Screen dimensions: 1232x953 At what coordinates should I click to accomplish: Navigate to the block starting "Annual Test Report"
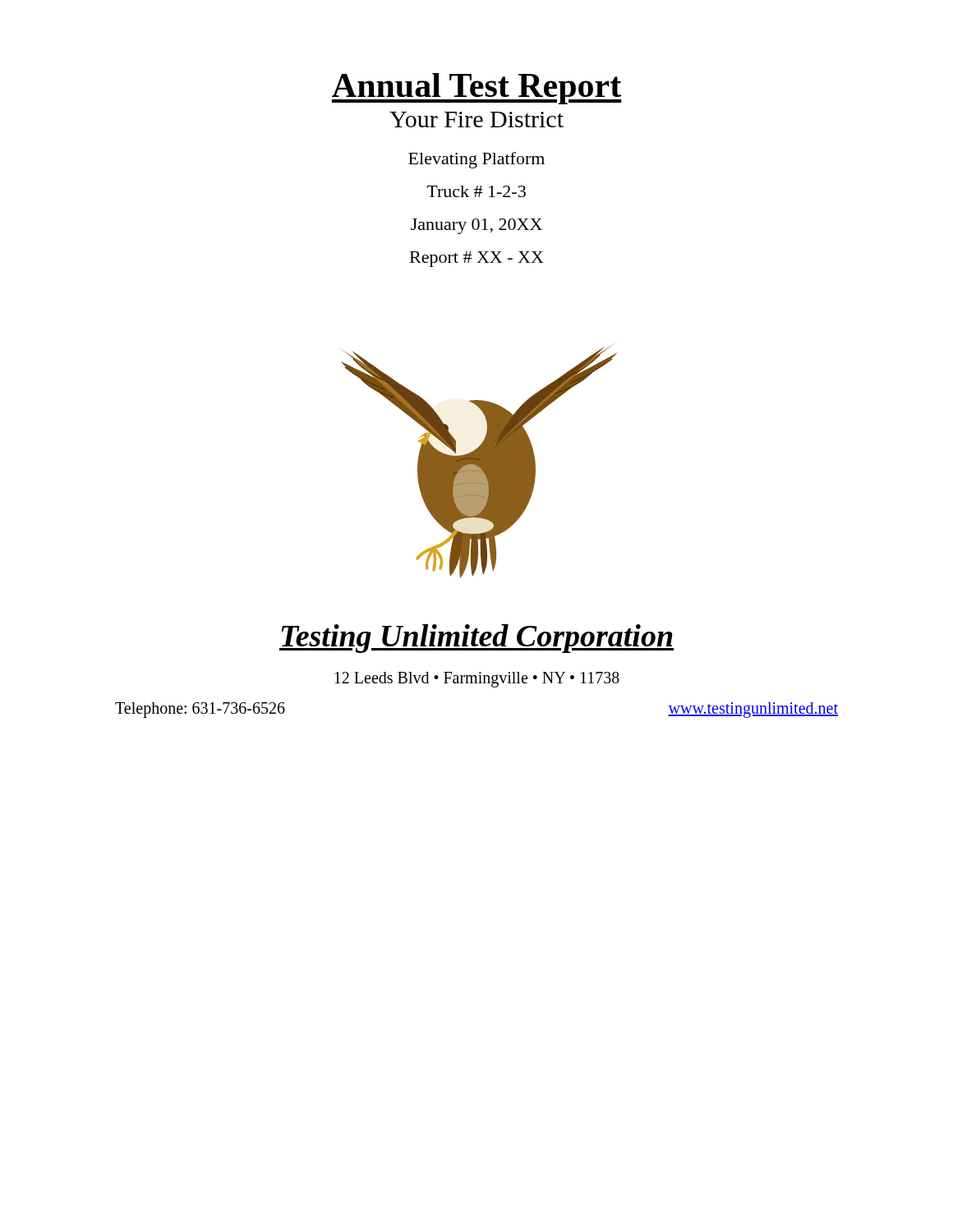476,85
